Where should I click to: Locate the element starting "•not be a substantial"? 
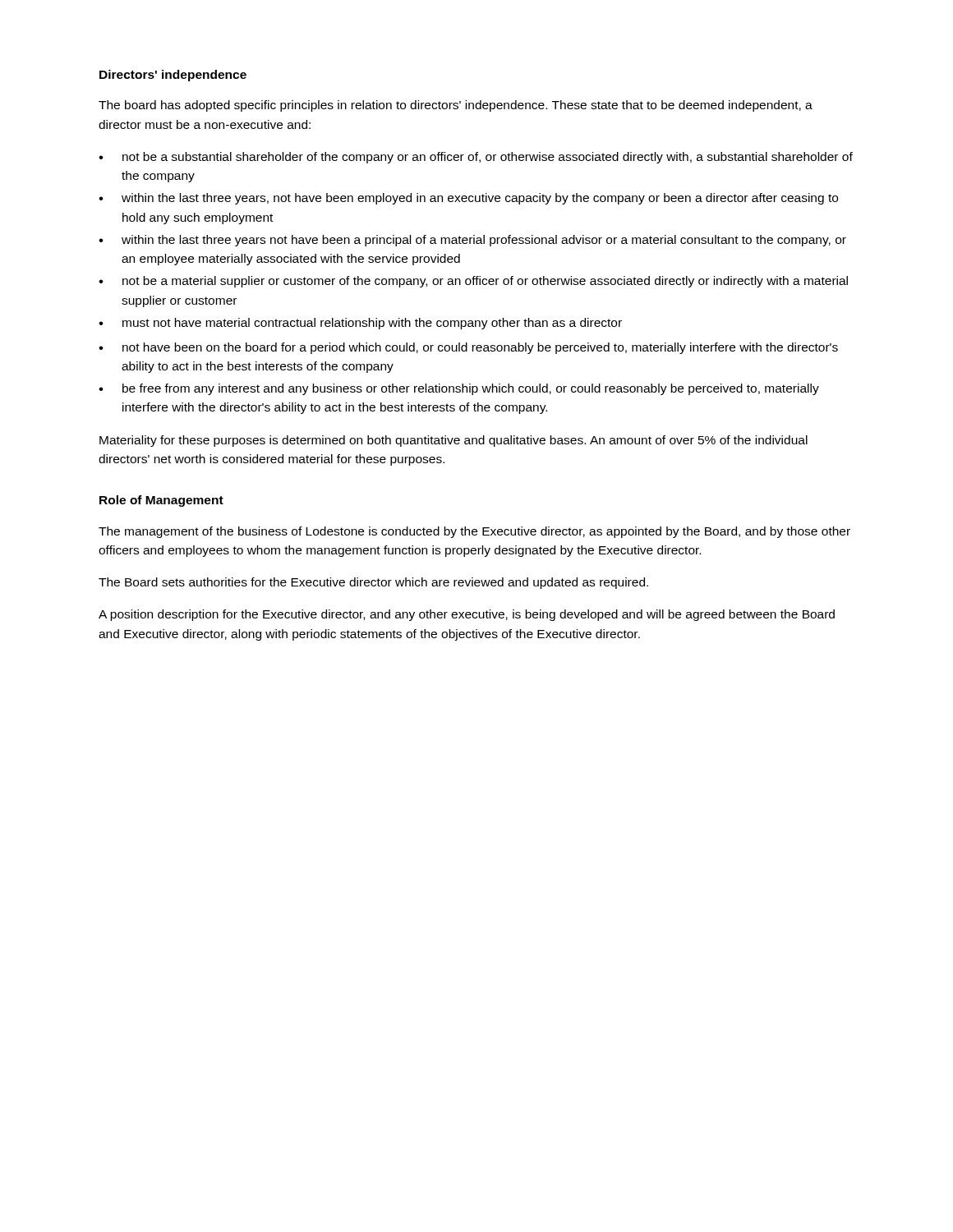click(x=476, y=166)
